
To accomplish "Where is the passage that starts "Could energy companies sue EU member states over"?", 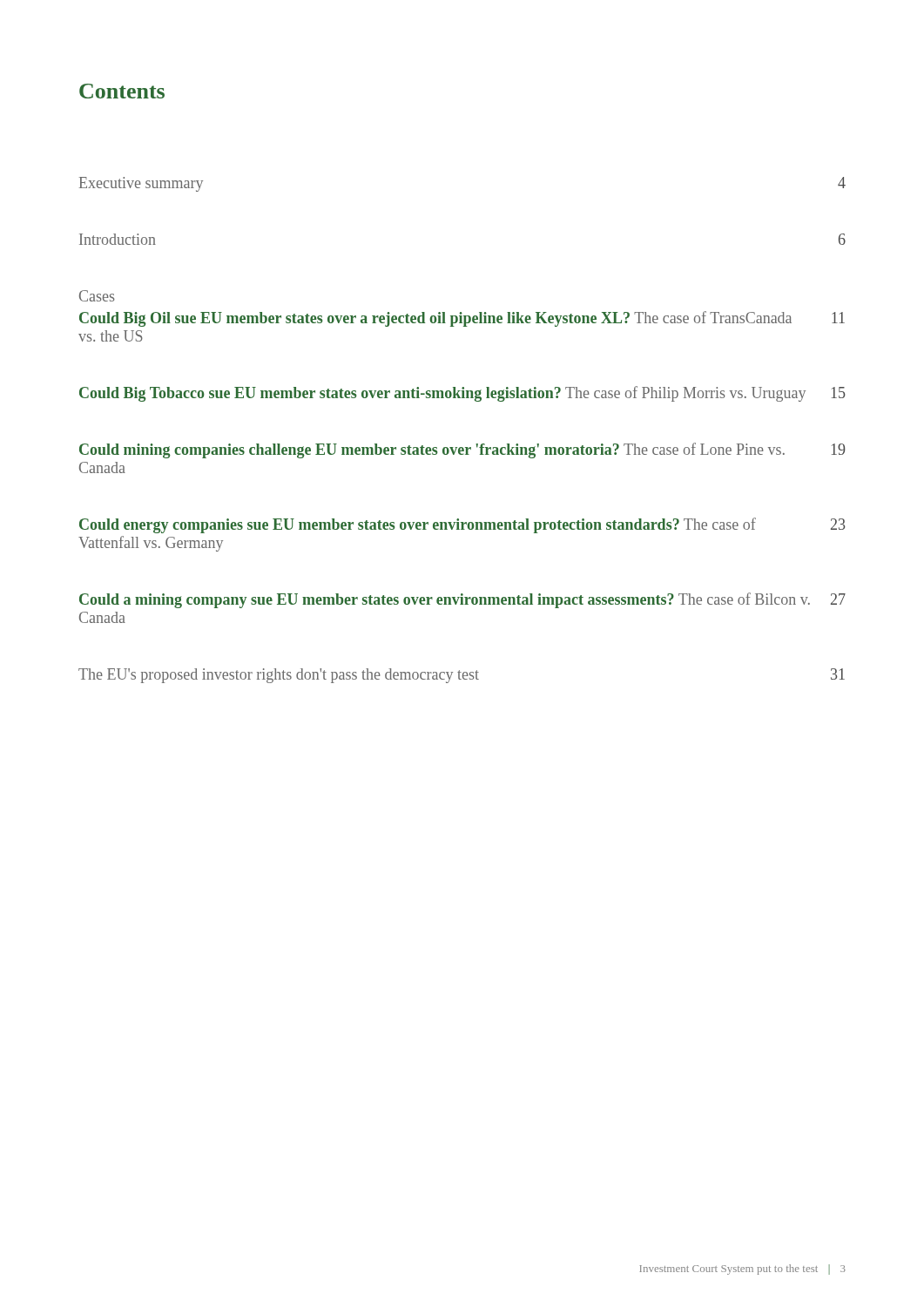I will 462,534.
